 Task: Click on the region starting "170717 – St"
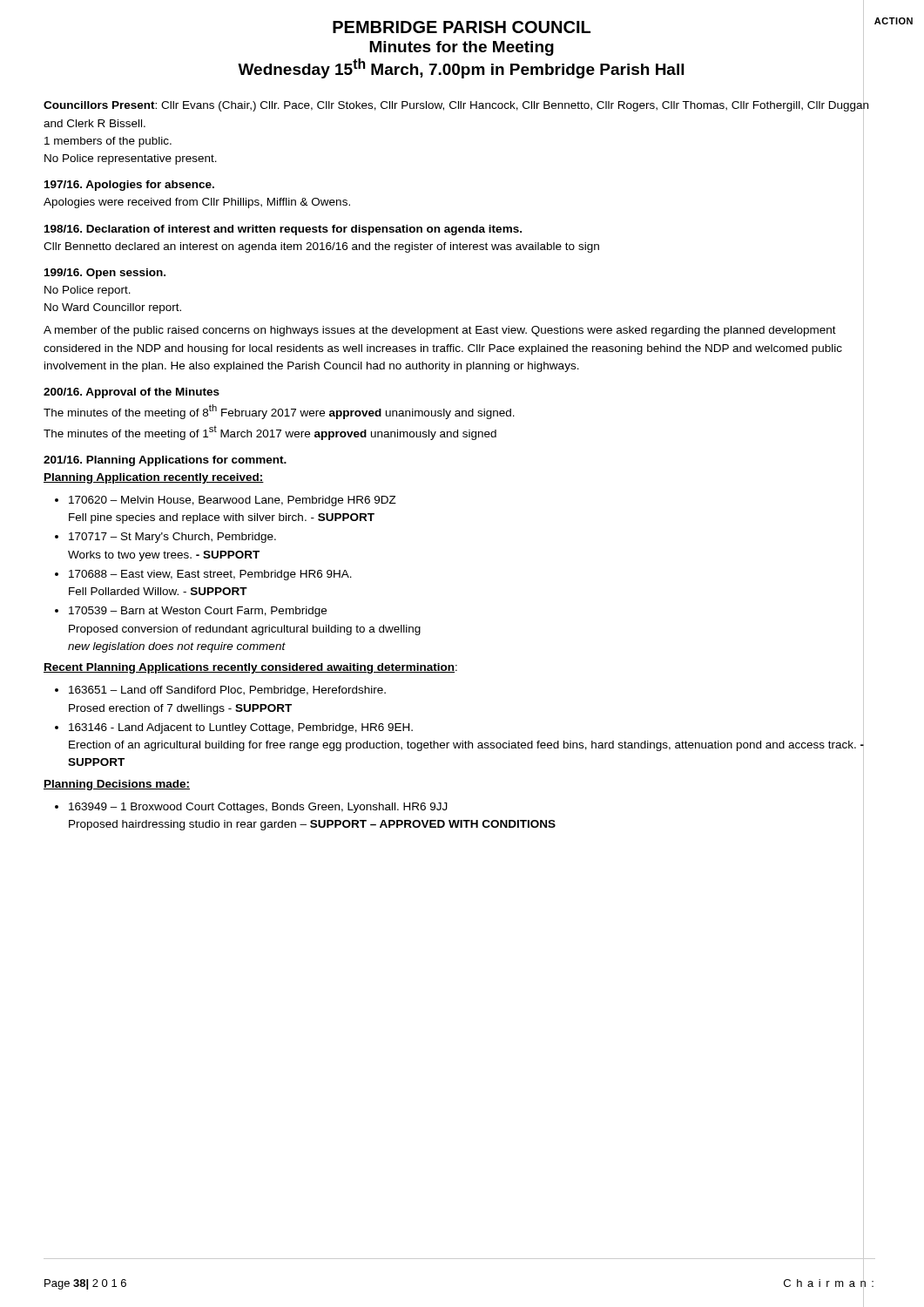click(x=172, y=545)
